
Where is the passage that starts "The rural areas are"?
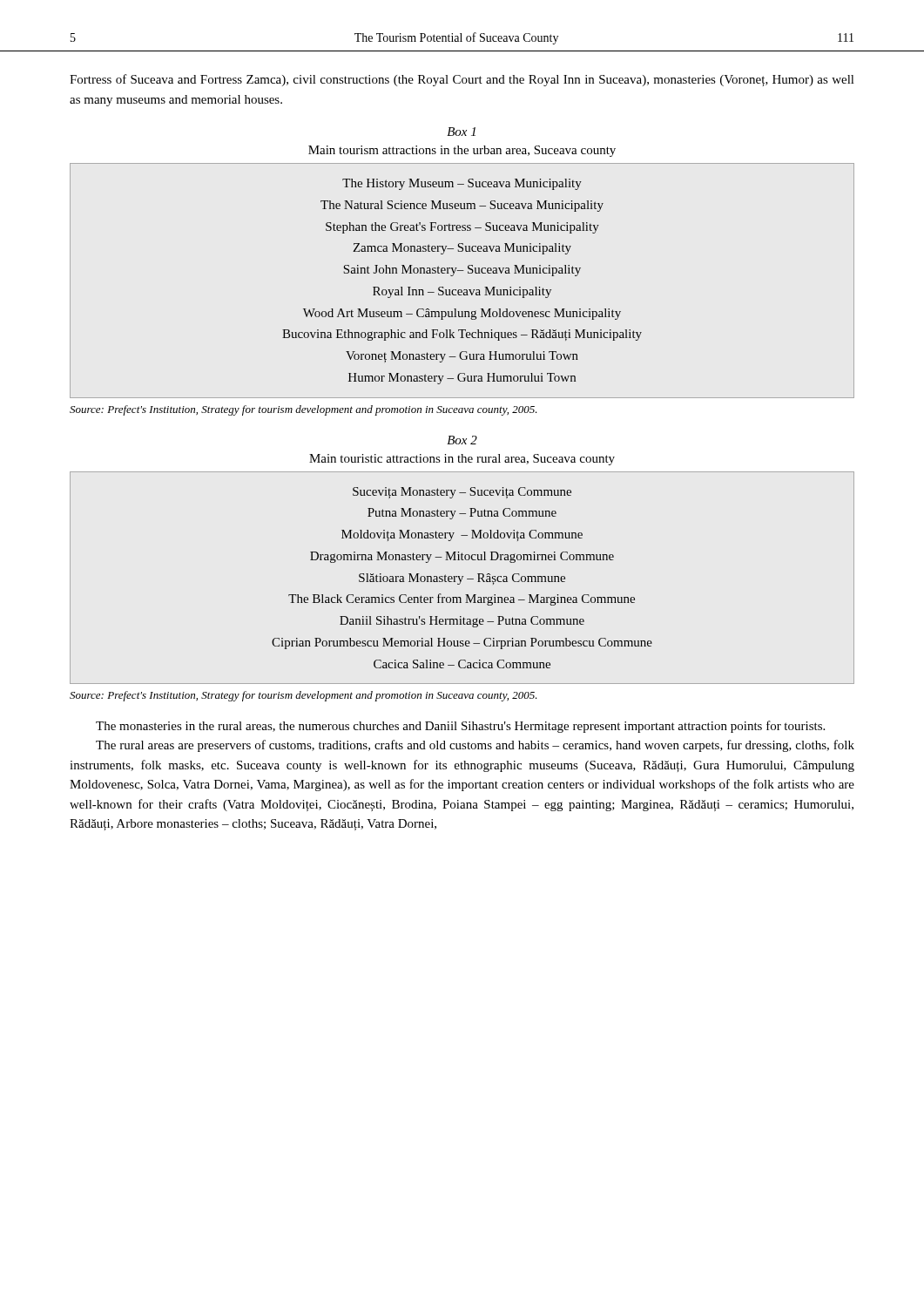pyautogui.click(x=462, y=784)
